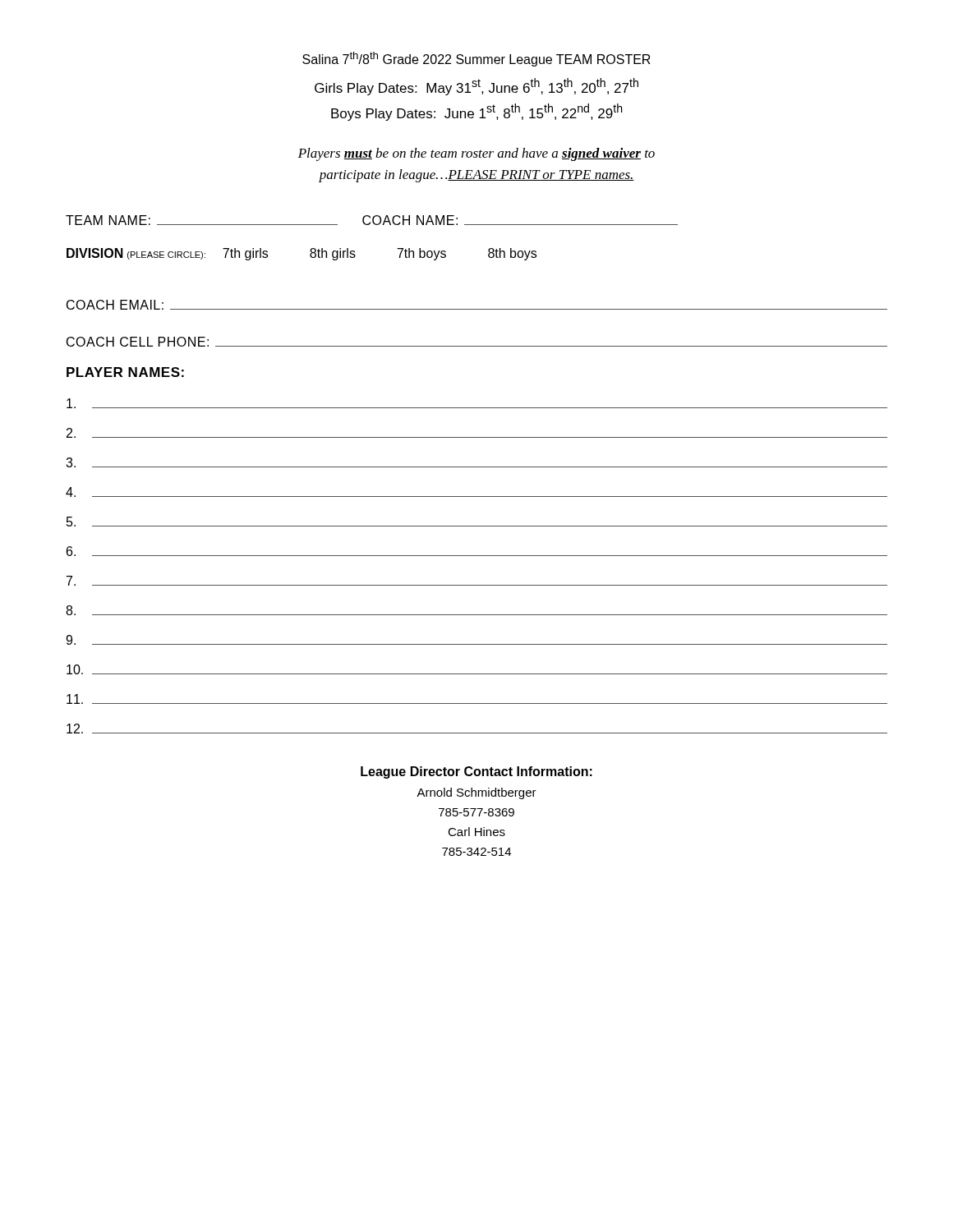This screenshot has height=1232, width=953.
Task: Locate the text starting "PLAYER NAMES:"
Action: [126, 372]
